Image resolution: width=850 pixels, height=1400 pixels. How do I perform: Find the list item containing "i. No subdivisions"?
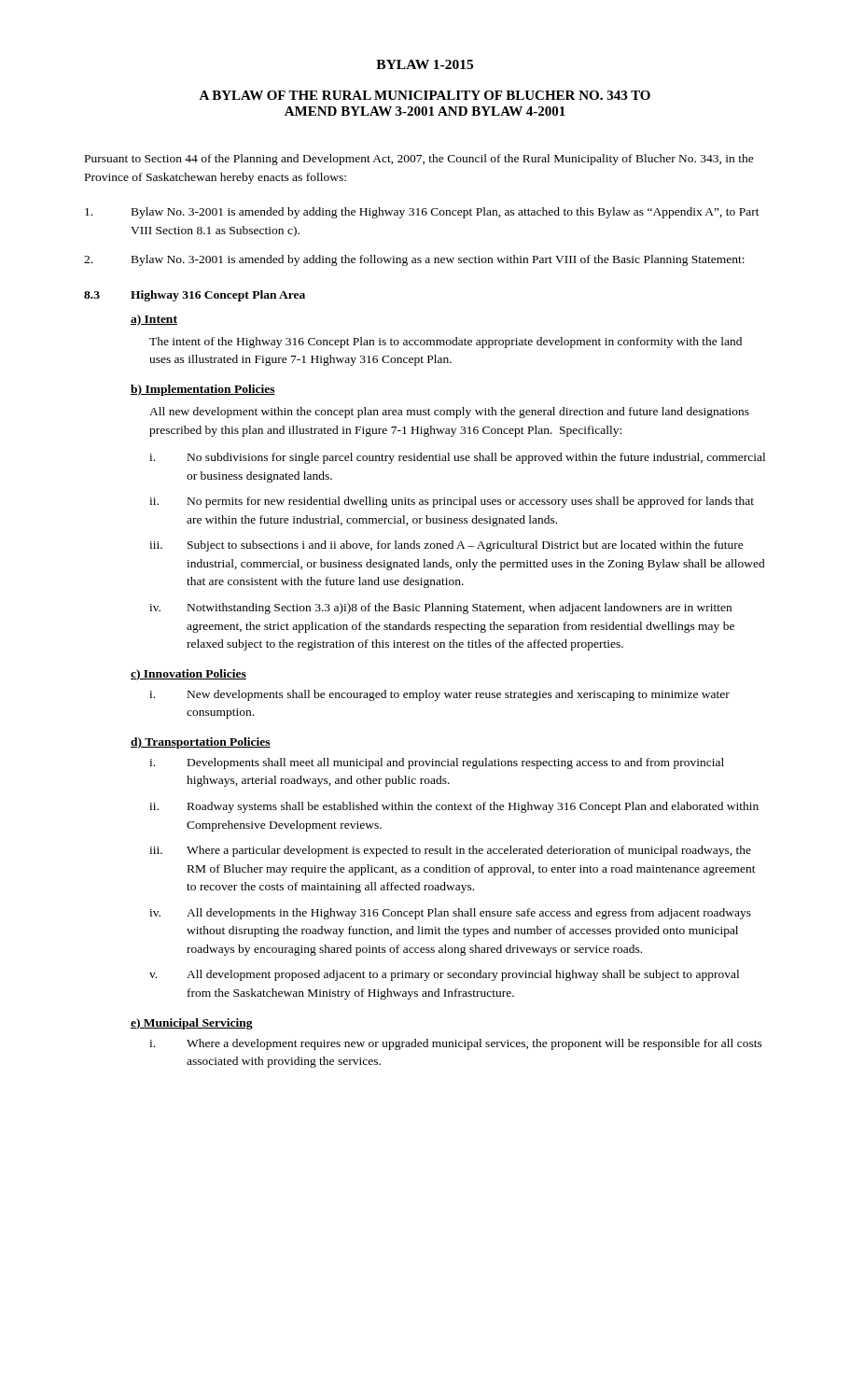[x=458, y=466]
